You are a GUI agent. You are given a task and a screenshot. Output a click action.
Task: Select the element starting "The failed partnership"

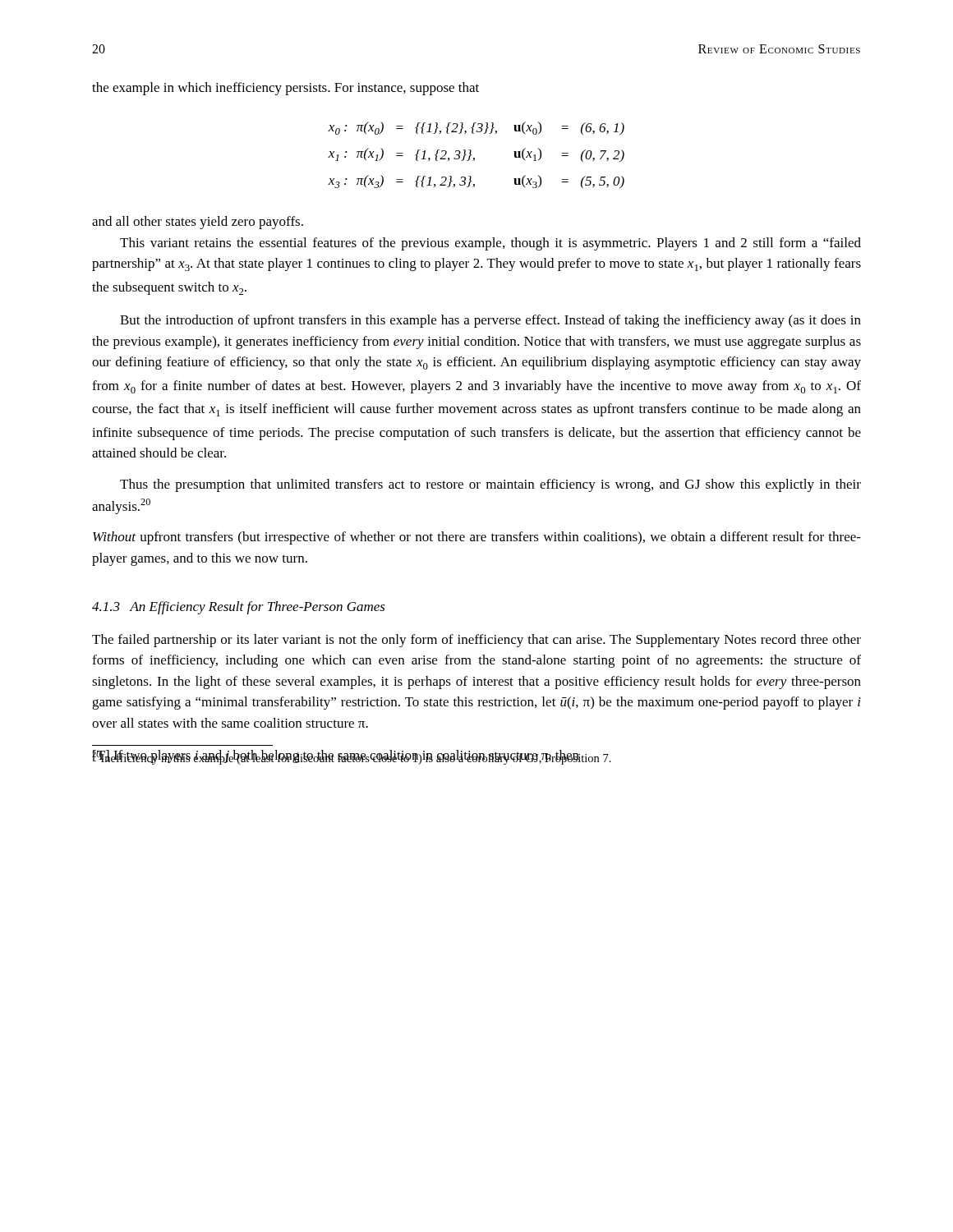476,681
